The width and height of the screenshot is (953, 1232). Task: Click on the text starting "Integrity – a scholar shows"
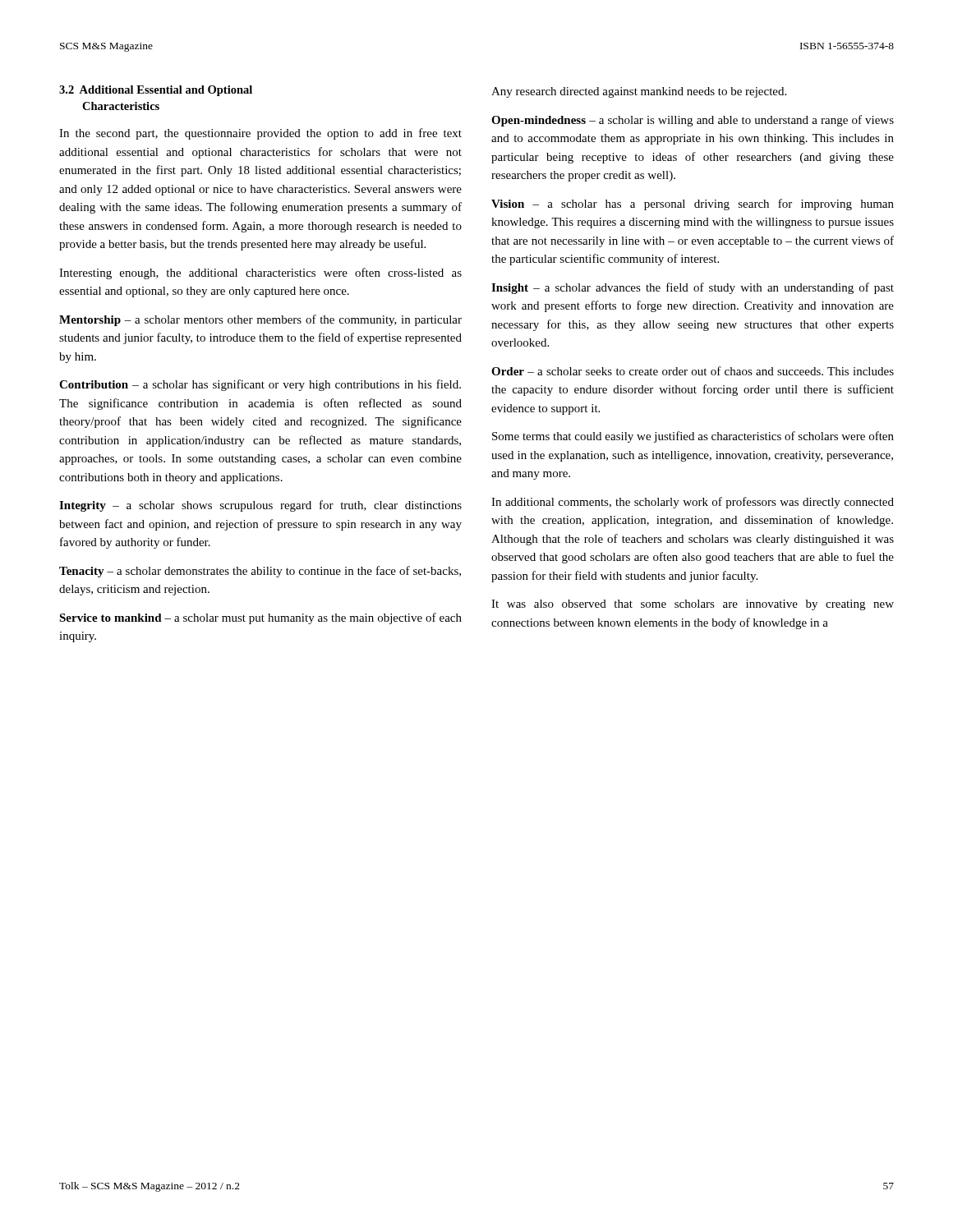click(x=260, y=524)
